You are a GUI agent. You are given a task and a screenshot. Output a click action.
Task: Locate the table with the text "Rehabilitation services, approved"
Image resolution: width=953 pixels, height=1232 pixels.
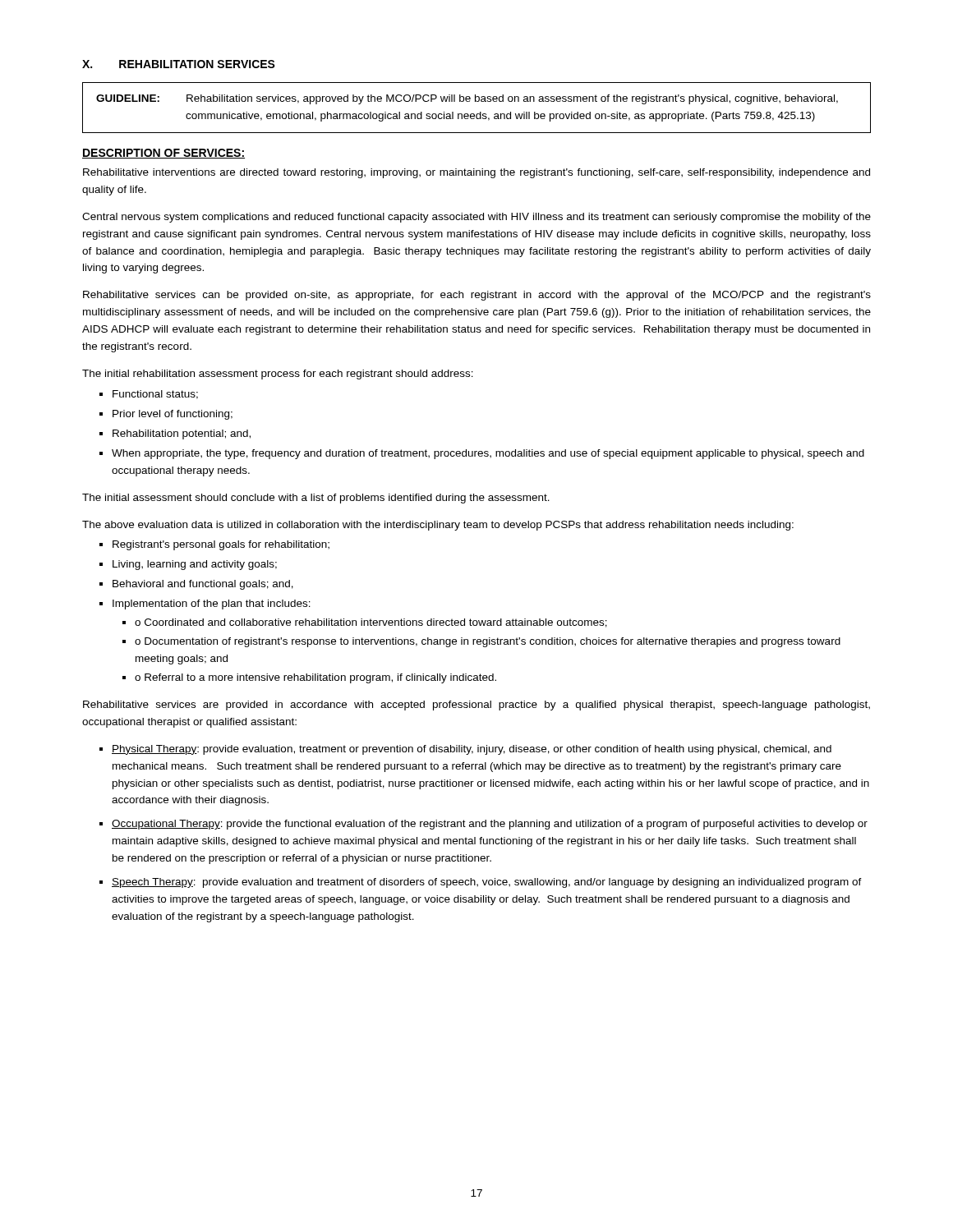click(x=476, y=108)
